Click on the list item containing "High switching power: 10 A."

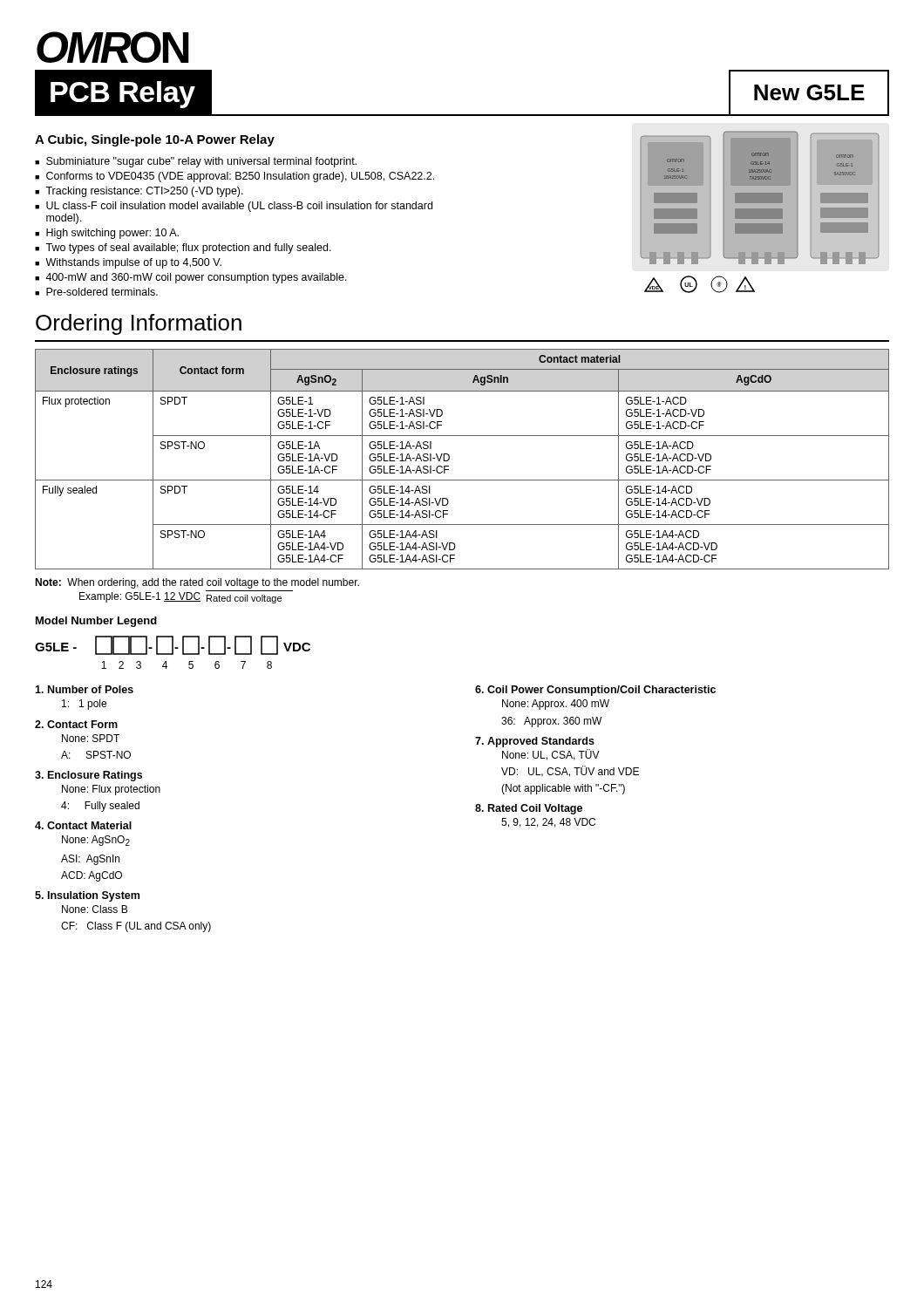(113, 232)
